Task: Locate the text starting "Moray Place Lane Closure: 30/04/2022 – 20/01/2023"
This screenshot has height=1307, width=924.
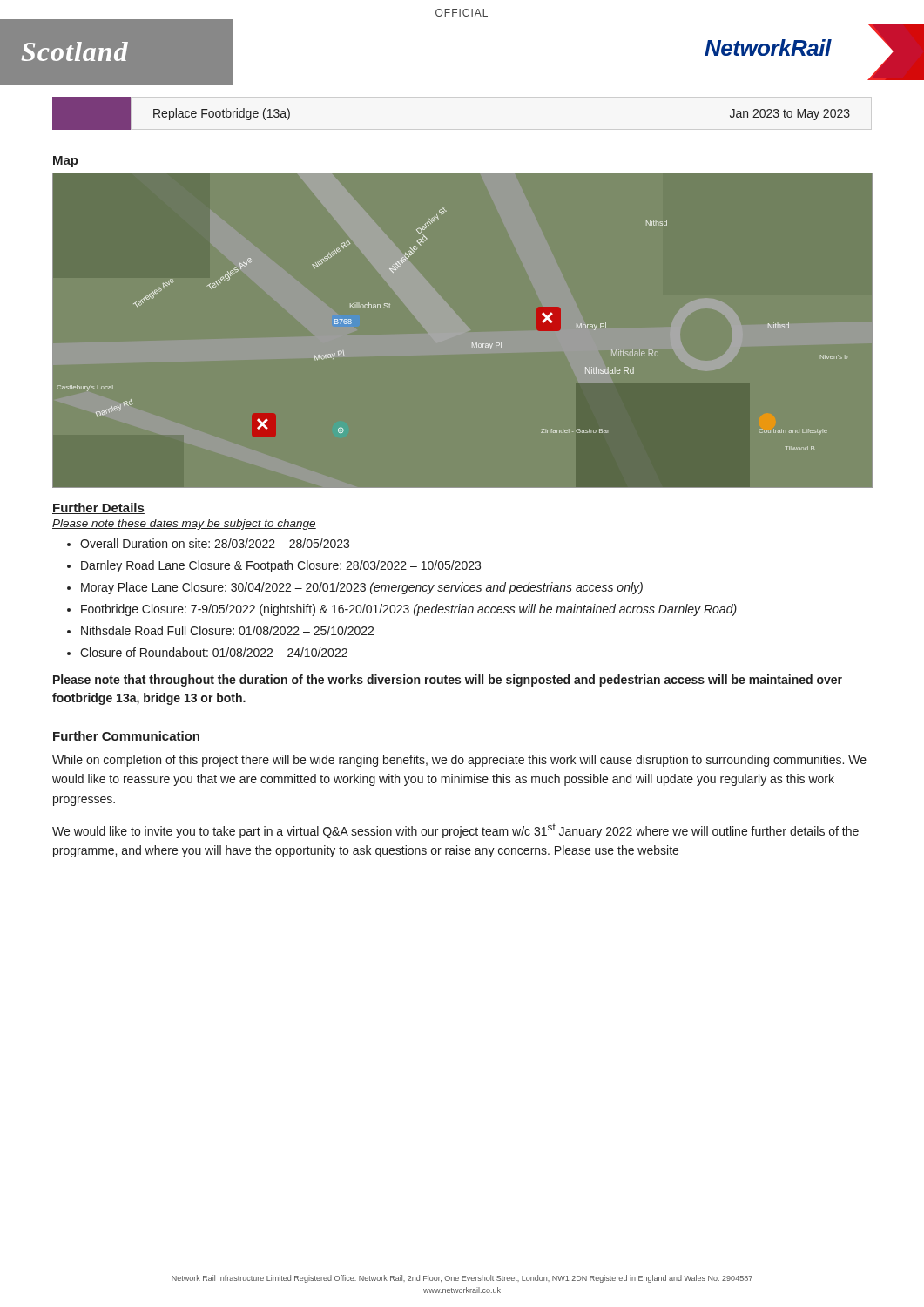Action: tap(362, 587)
